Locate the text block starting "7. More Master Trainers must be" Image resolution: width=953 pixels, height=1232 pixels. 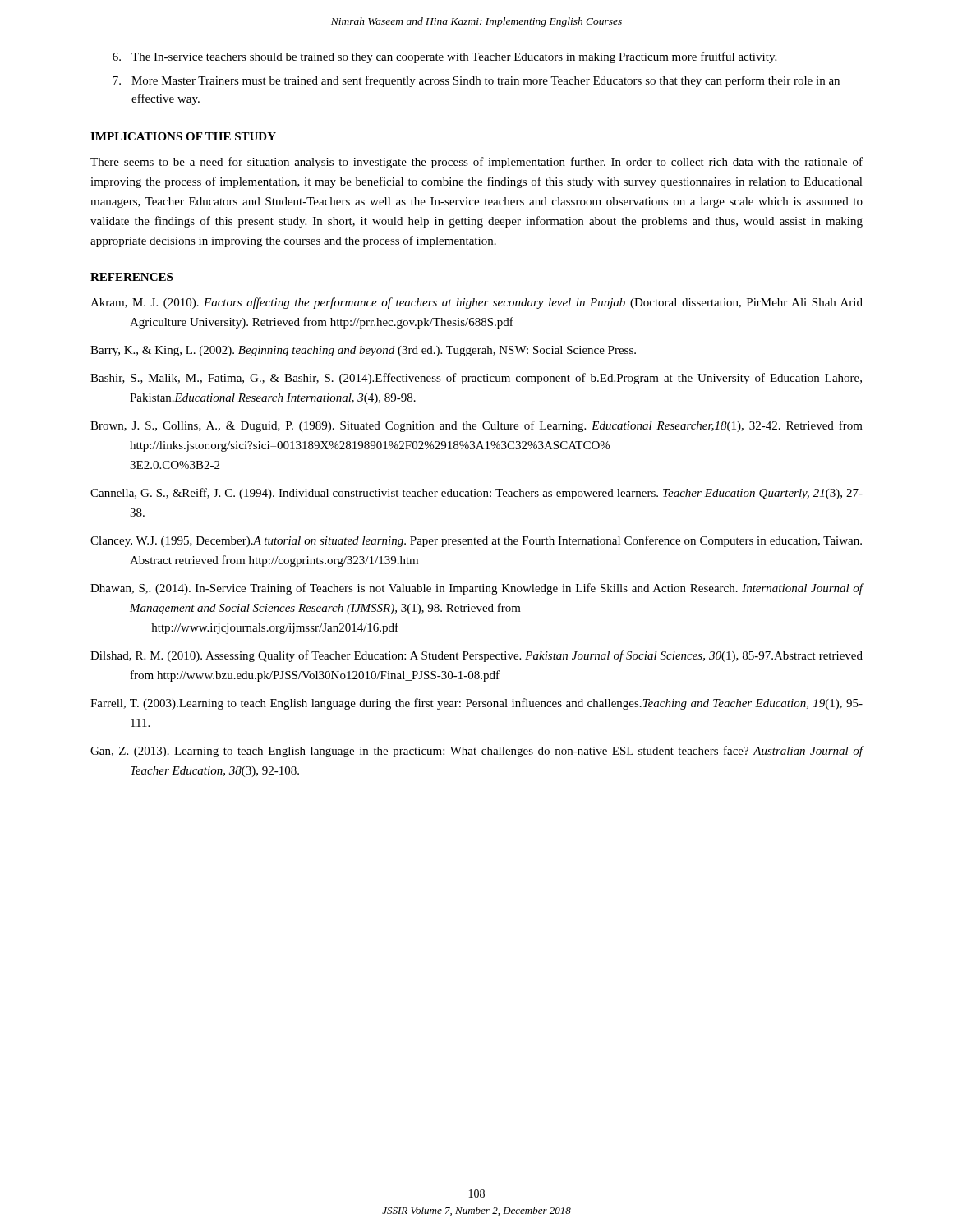[476, 90]
